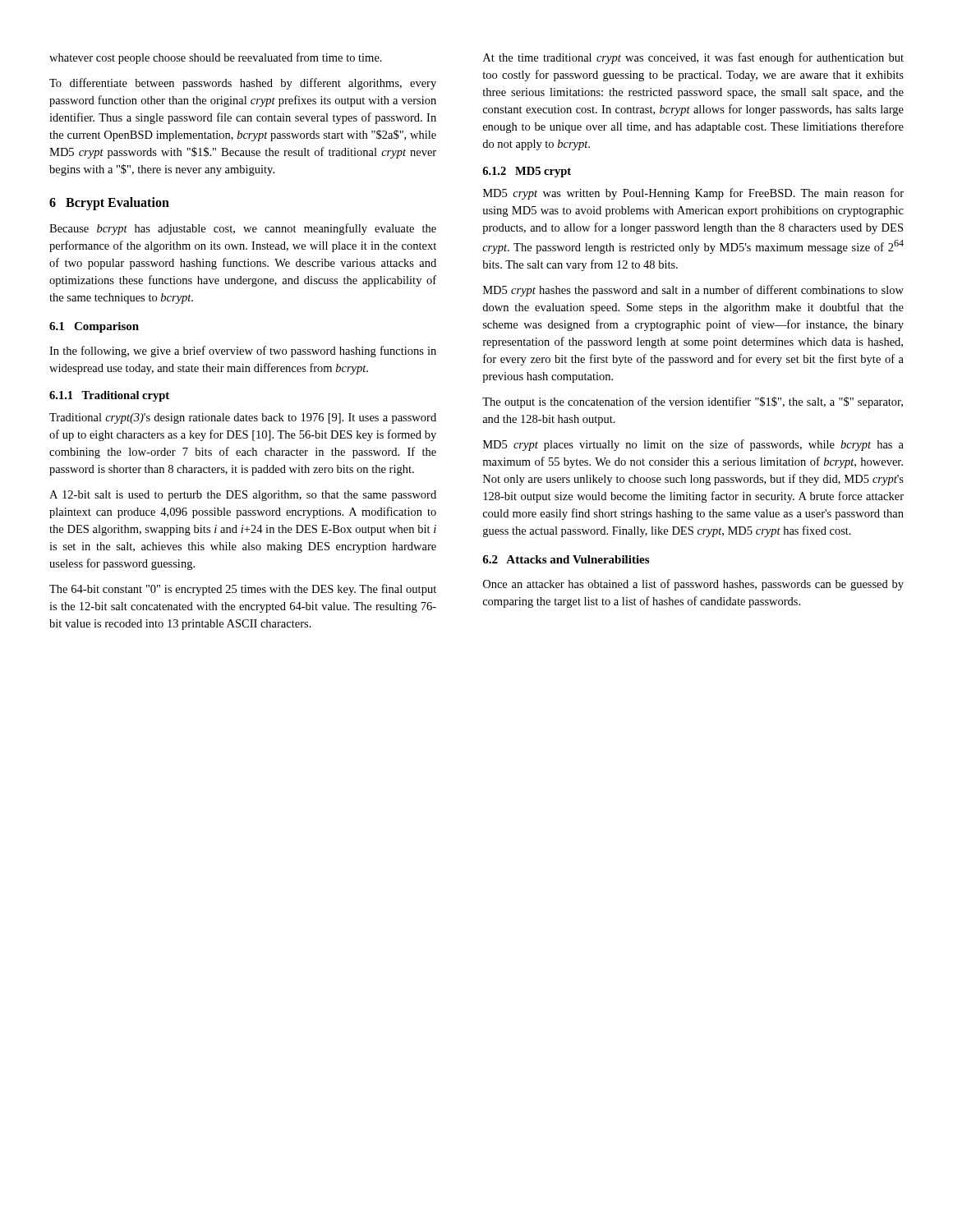Find the block on this page that starts "Once an attacker has obtained a"
The height and width of the screenshot is (1232, 953).
tap(693, 593)
